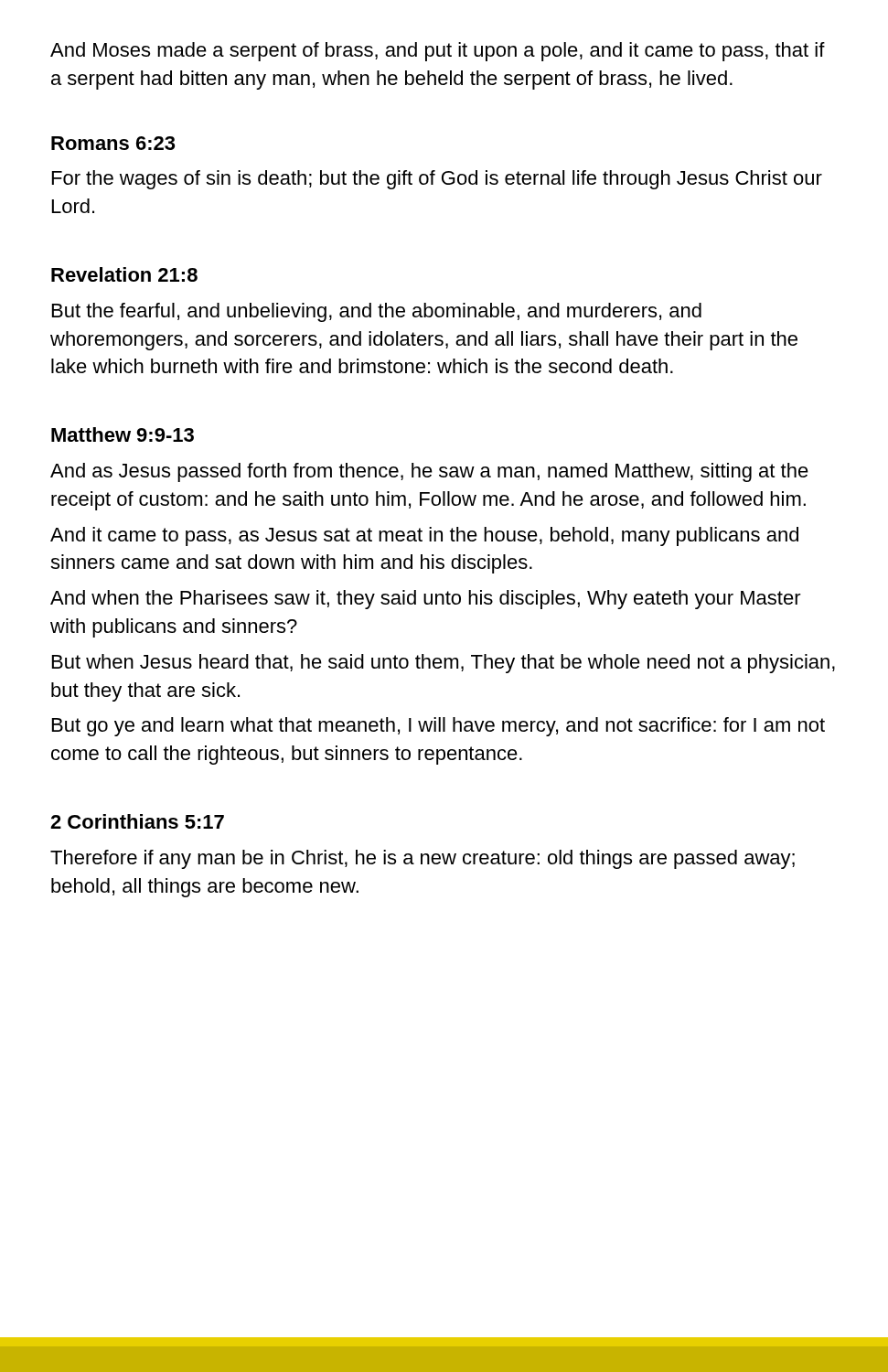Click on the section header that reads "Revelation 21:8"
This screenshot has width=888, height=1372.
pos(124,275)
